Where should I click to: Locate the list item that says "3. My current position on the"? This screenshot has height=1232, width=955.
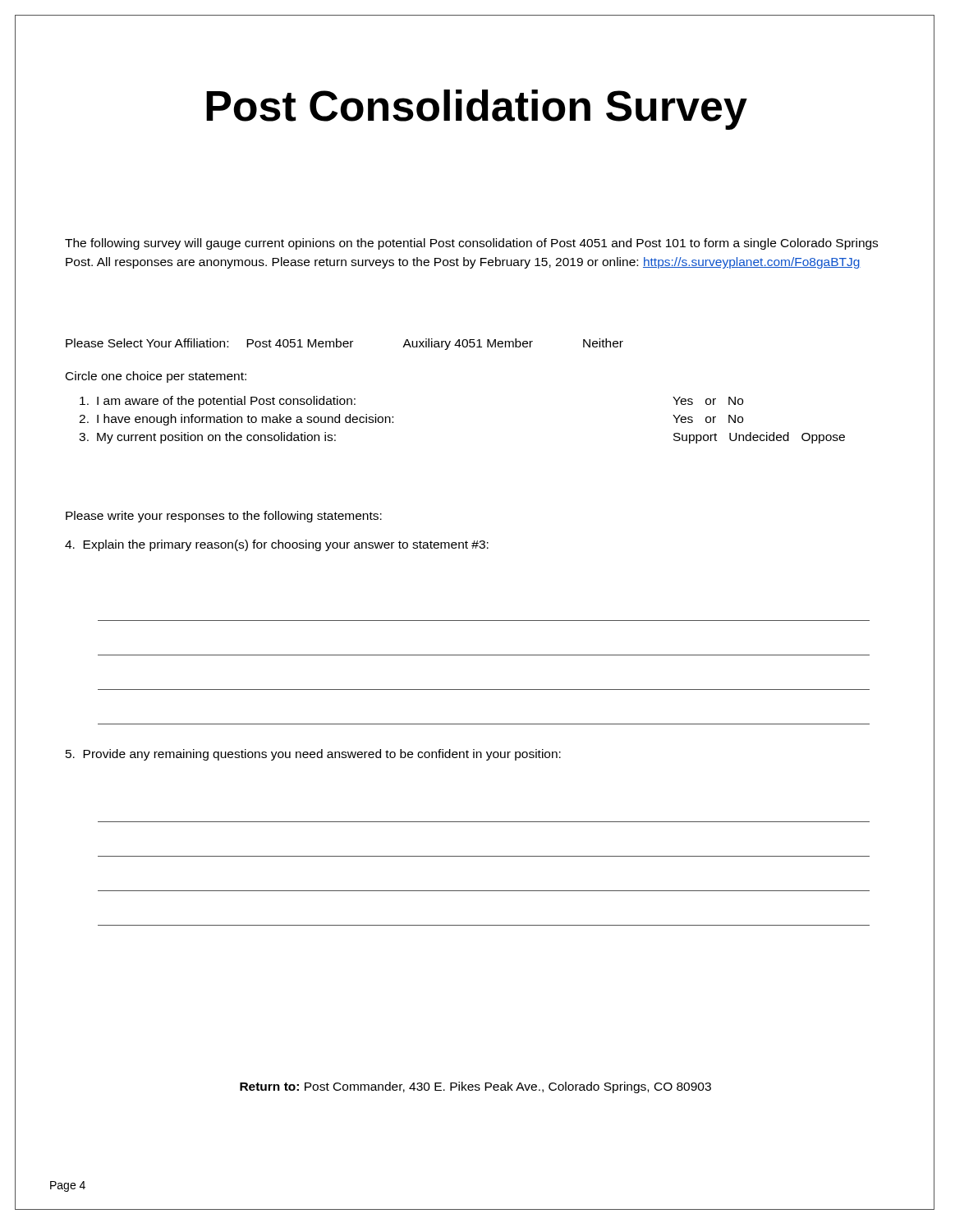[x=209, y=437]
